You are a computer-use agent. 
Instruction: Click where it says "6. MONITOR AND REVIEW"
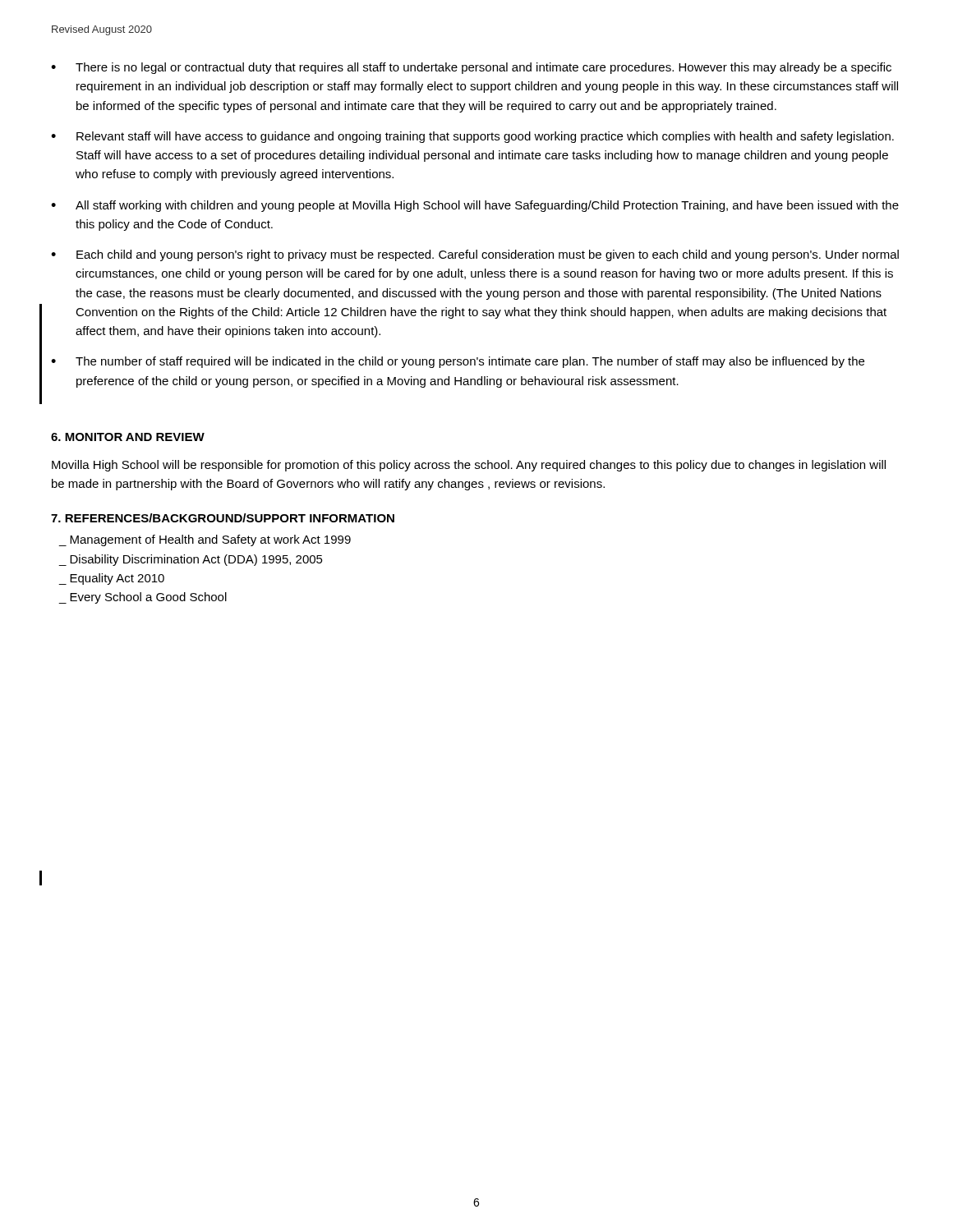[x=128, y=436]
